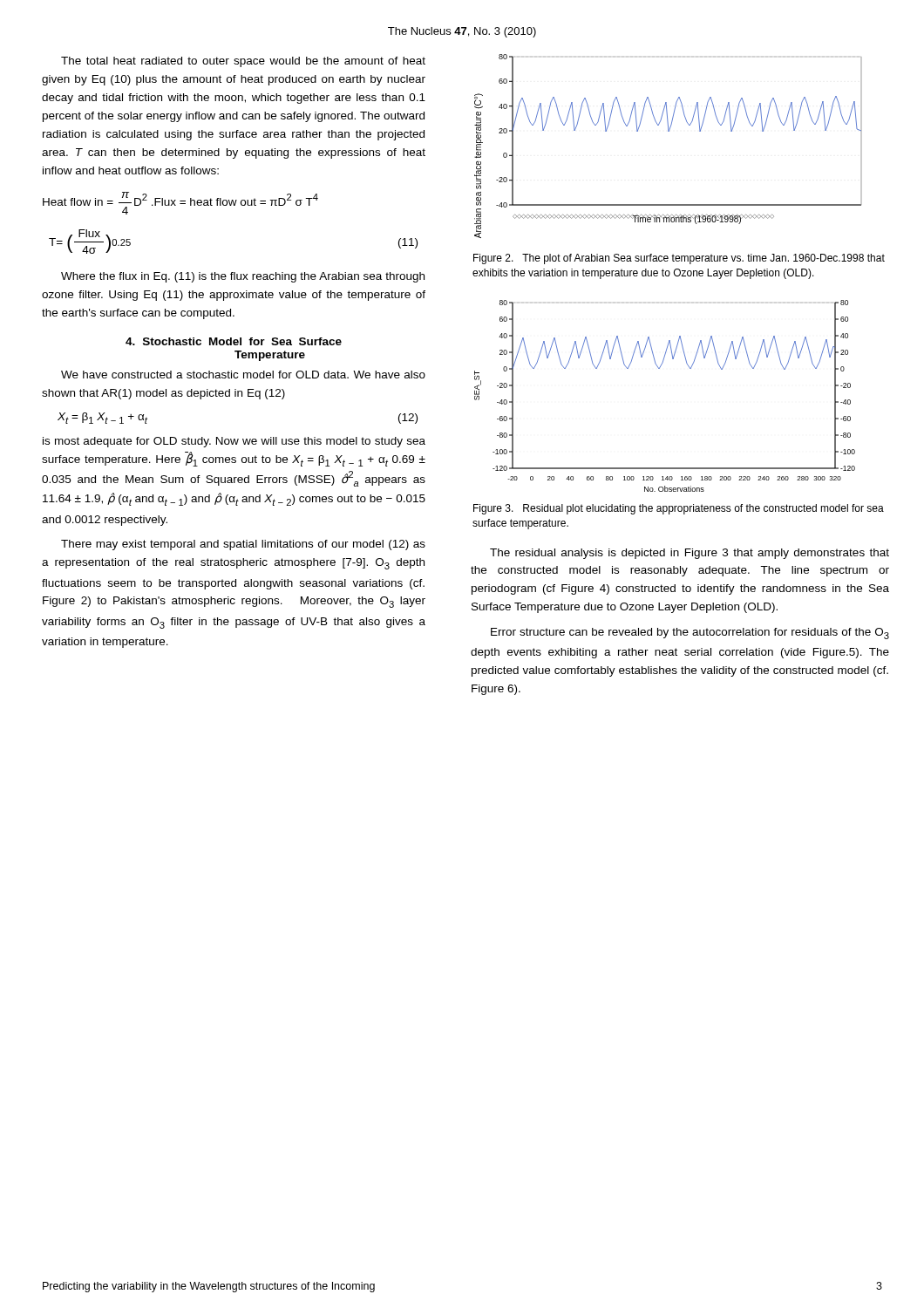Click on the text block starting "Error structure can"

point(680,660)
